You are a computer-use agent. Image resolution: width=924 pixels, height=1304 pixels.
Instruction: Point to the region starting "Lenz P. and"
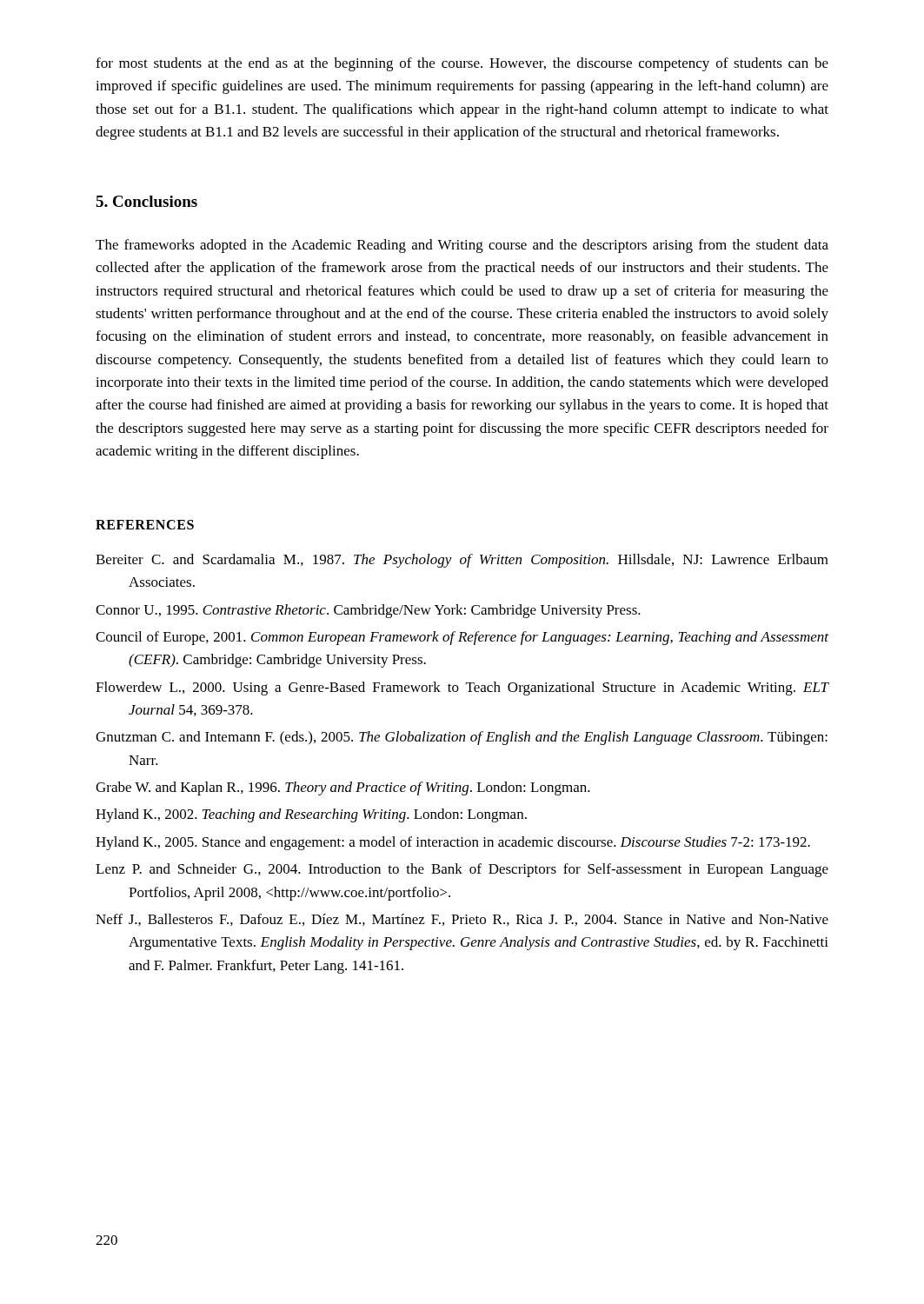tap(462, 880)
